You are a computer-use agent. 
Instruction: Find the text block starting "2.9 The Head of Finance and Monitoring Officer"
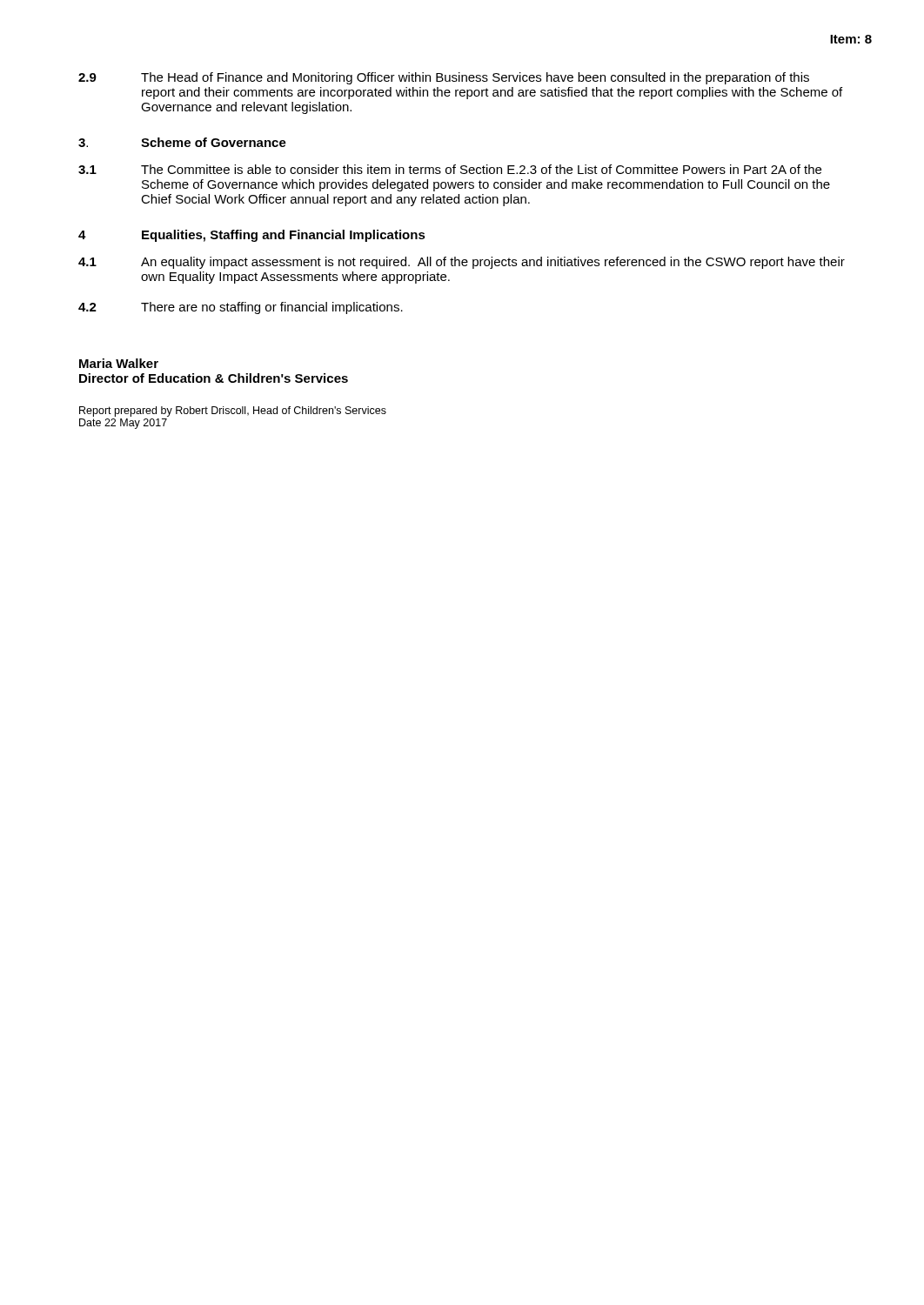pyautogui.click(x=462, y=92)
